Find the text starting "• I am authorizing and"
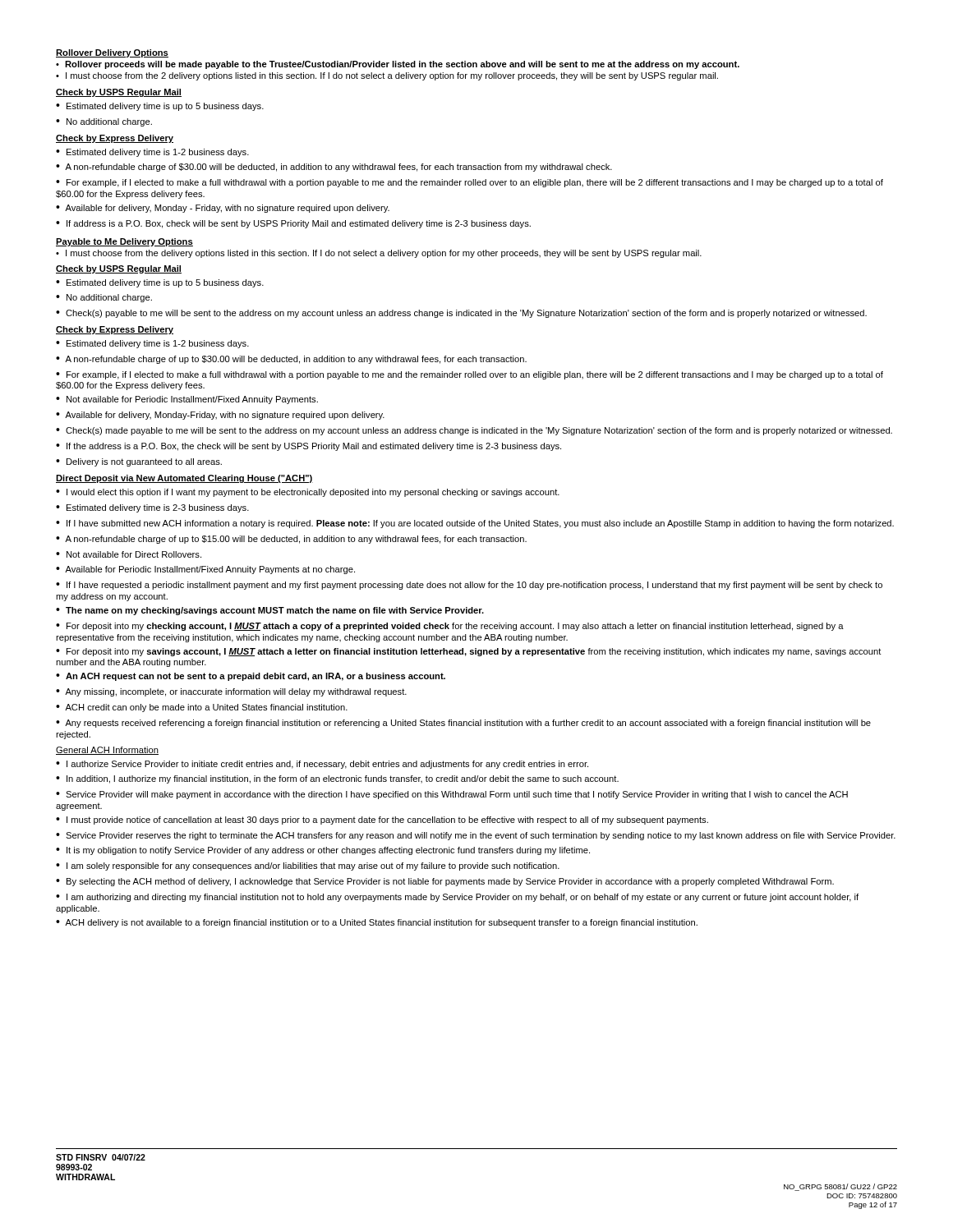 coord(457,901)
